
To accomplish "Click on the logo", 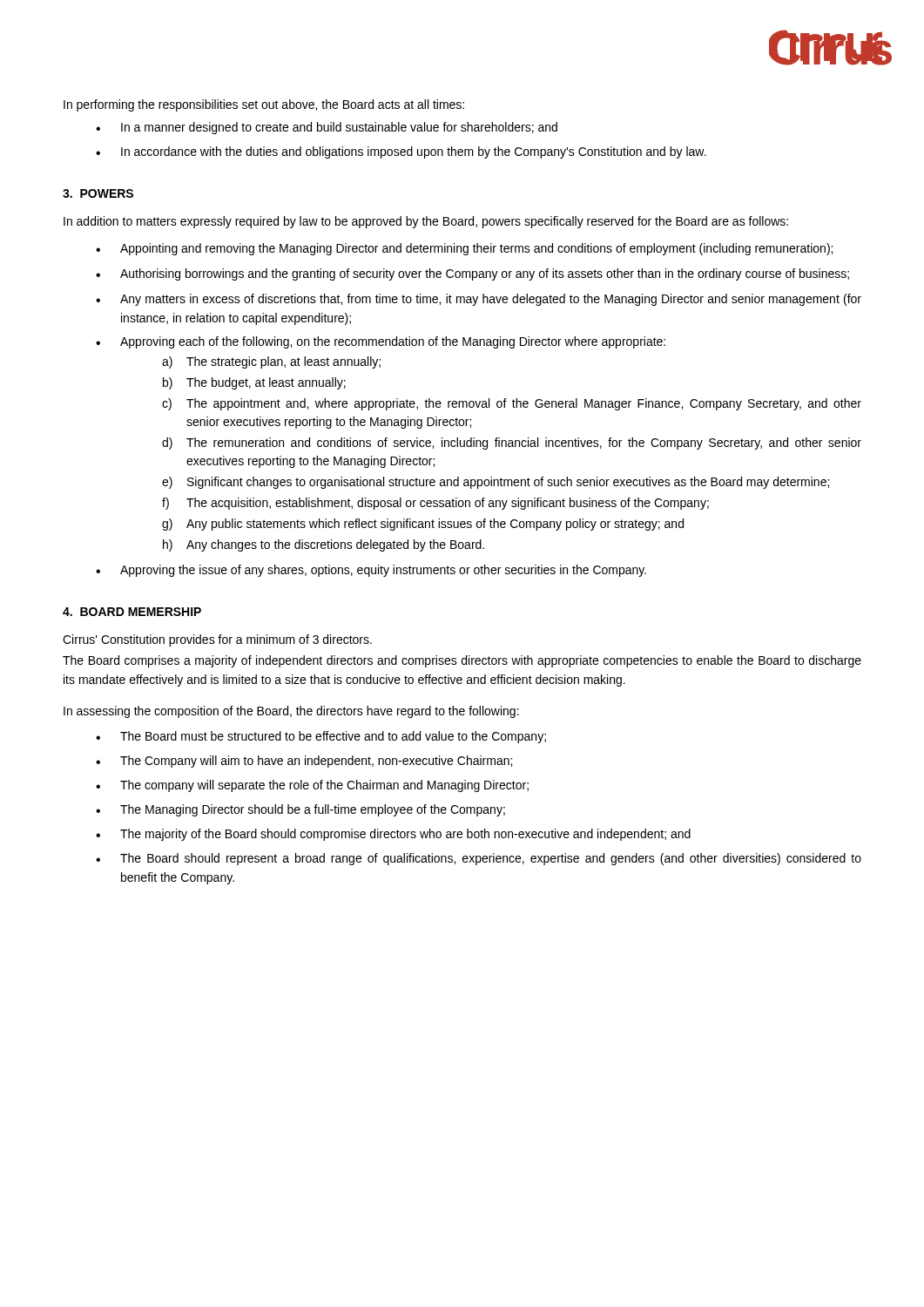I will [826, 47].
